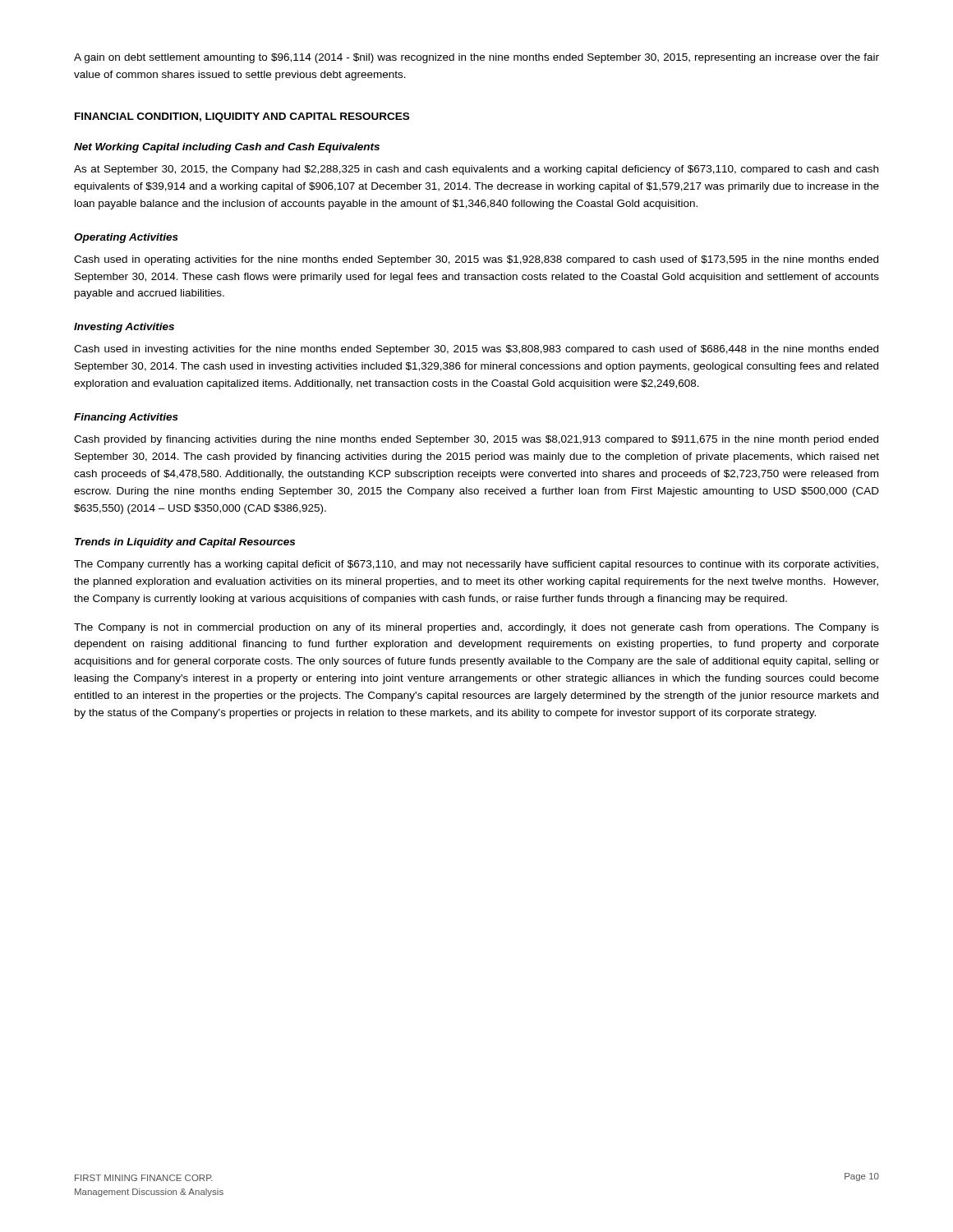This screenshot has height=1232, width=953.
Task: Navigate to the block starting "Investing Activities"
Action: (124, 327)
